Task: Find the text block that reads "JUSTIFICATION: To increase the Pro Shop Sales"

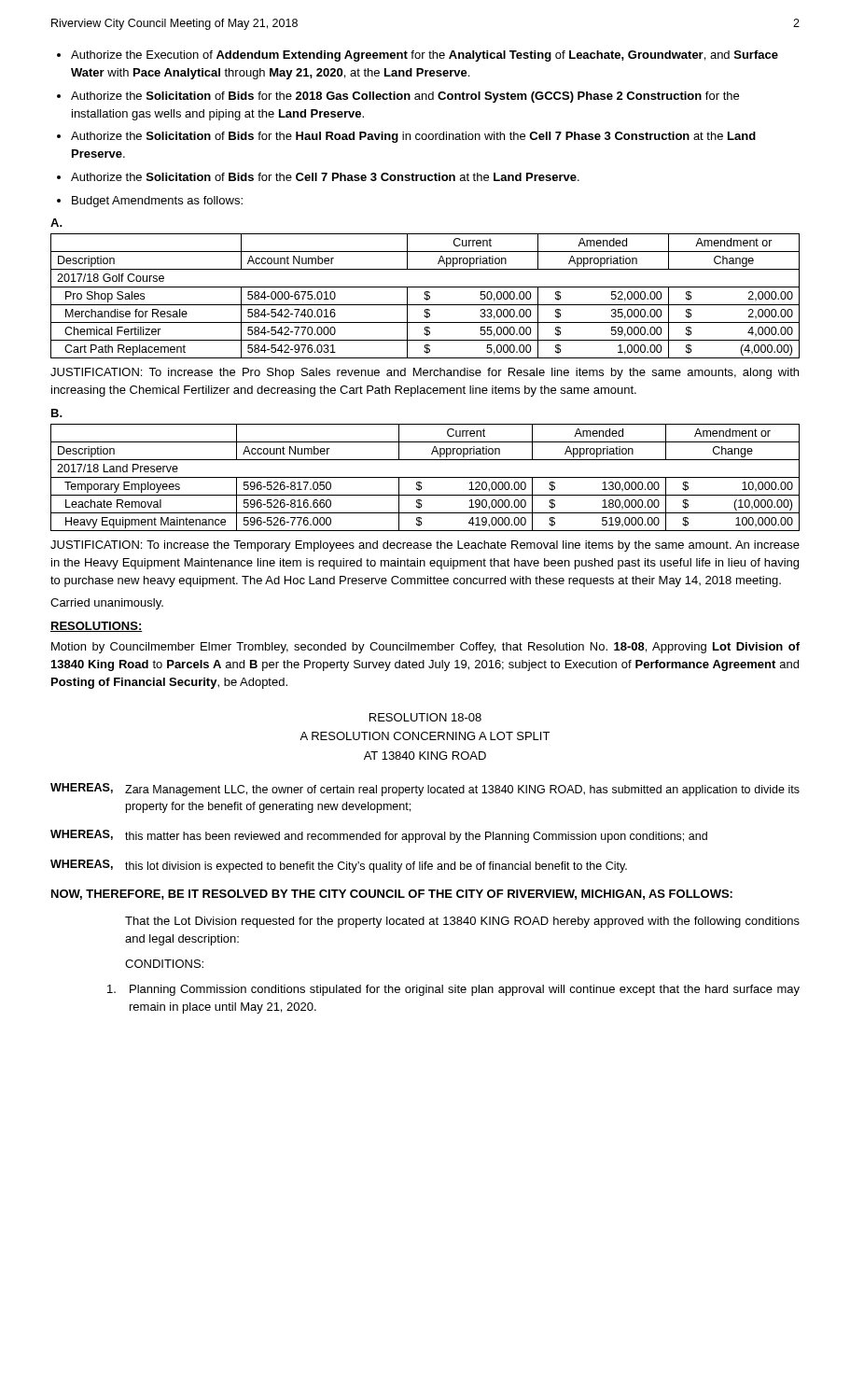Action: point(425,381)
